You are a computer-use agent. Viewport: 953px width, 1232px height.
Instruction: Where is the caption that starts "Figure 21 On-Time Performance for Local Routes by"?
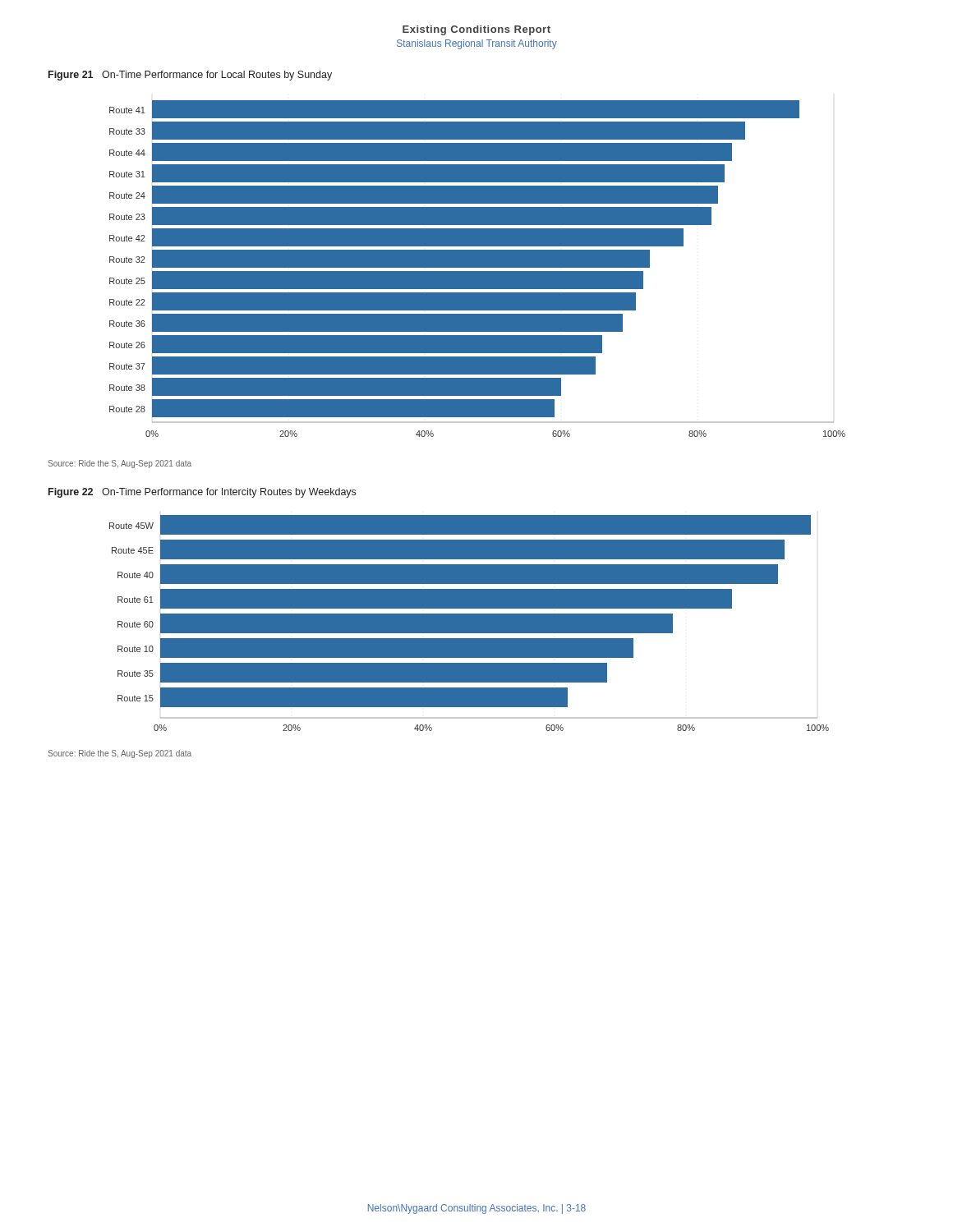pyautogui.click(x=190, y=75)
